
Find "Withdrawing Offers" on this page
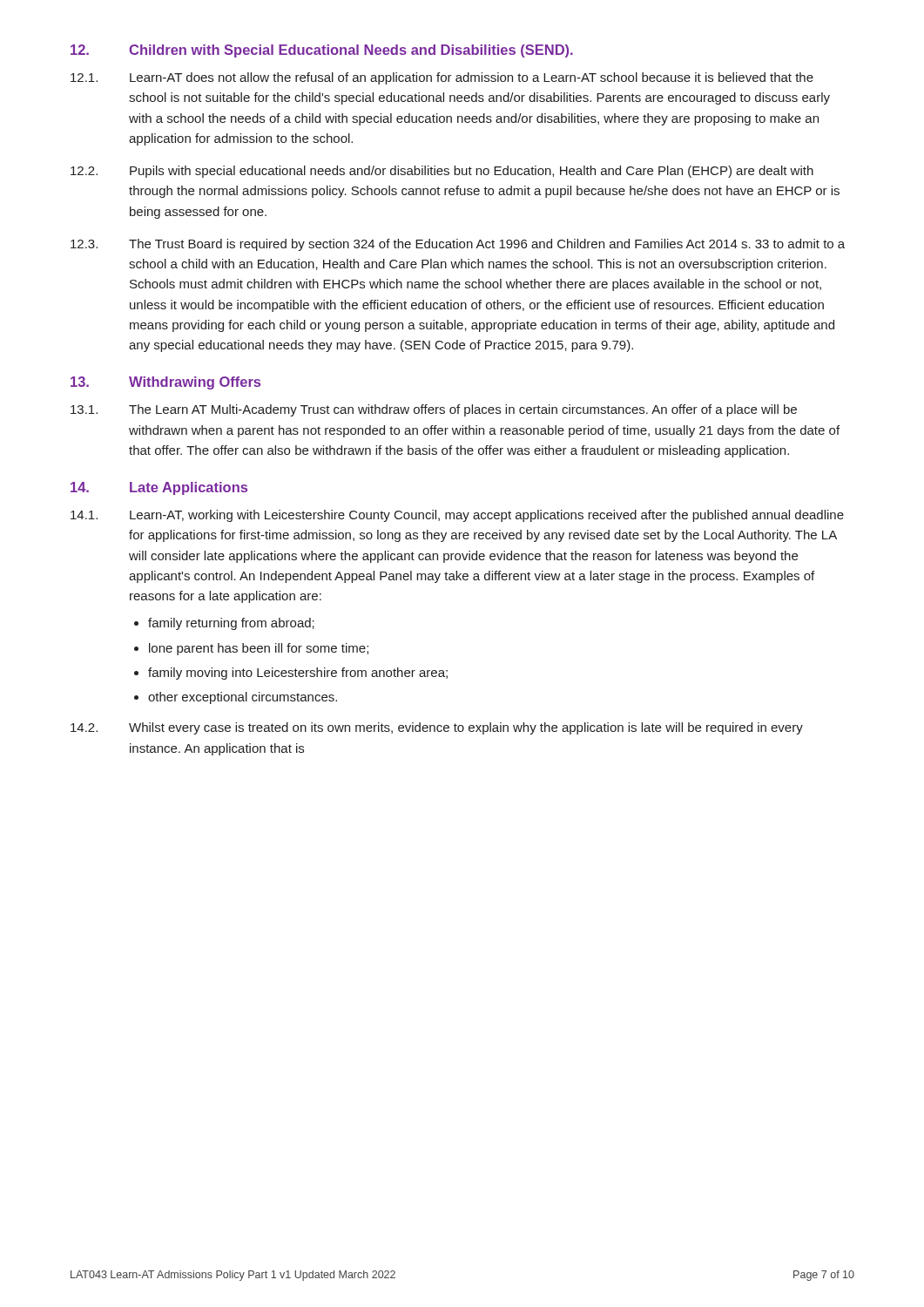195,382
